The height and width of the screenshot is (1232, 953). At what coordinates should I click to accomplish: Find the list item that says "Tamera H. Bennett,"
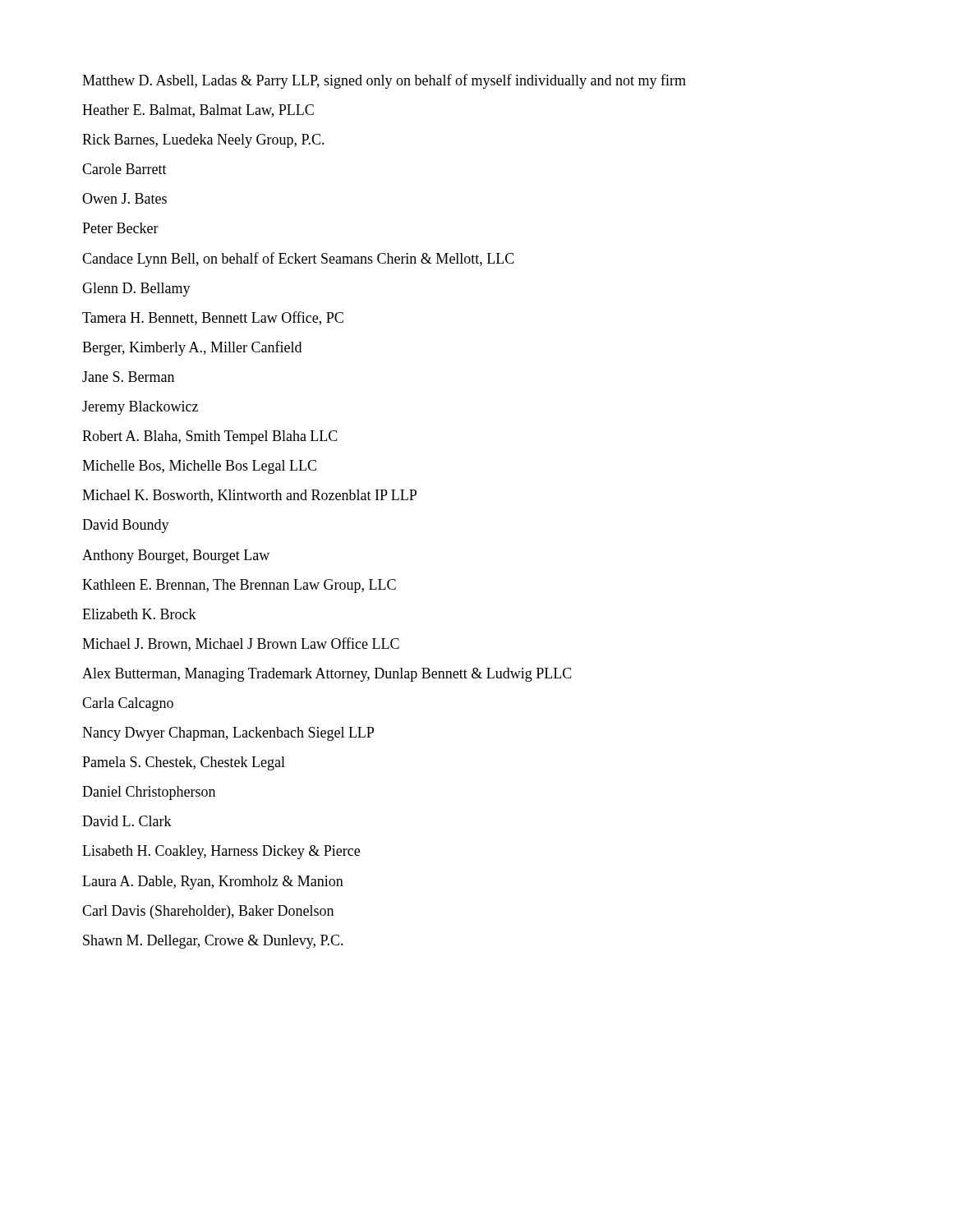coord(213,318)
